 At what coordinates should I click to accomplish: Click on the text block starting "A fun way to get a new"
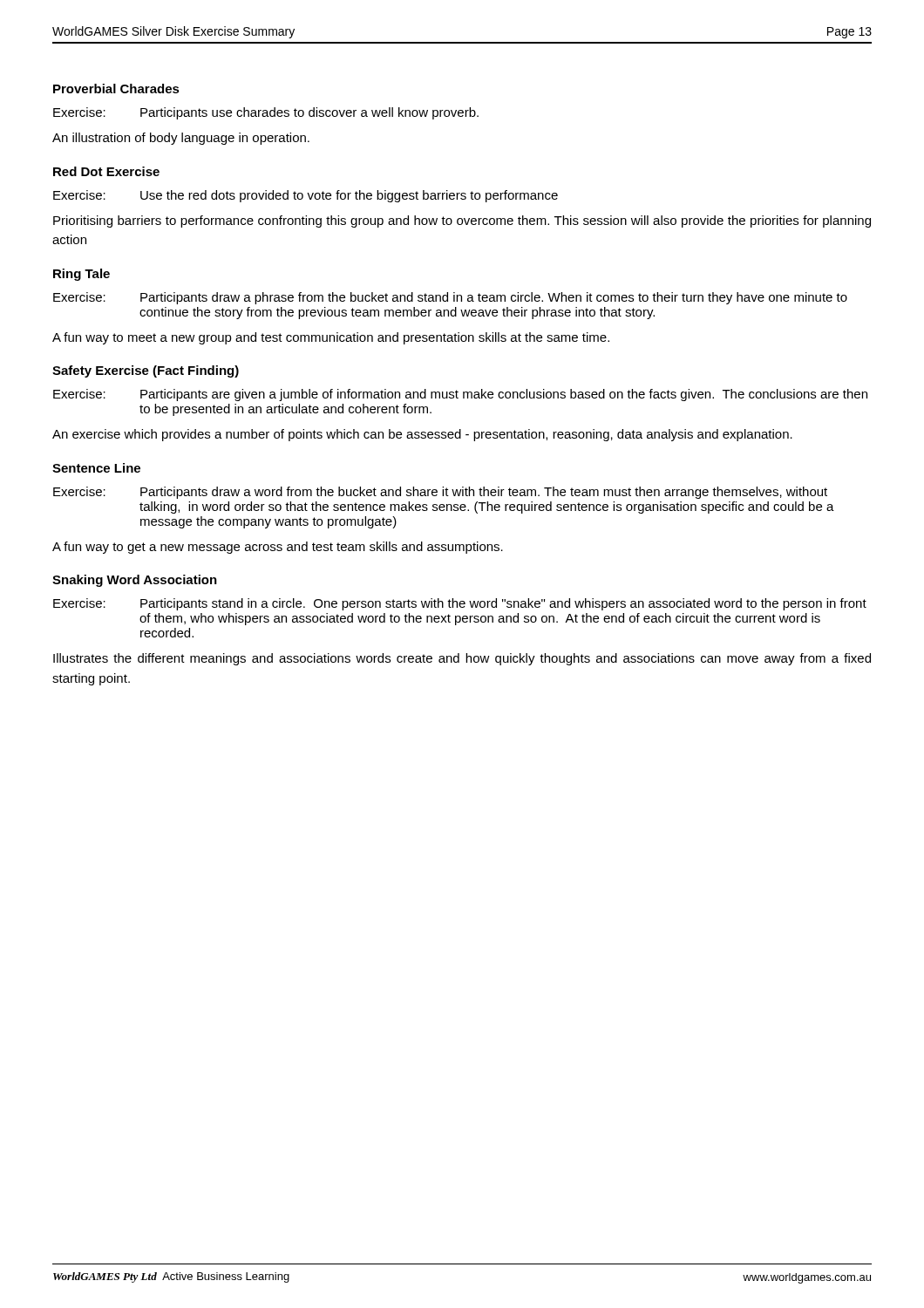pyautogui.click(x=278, y=546)
